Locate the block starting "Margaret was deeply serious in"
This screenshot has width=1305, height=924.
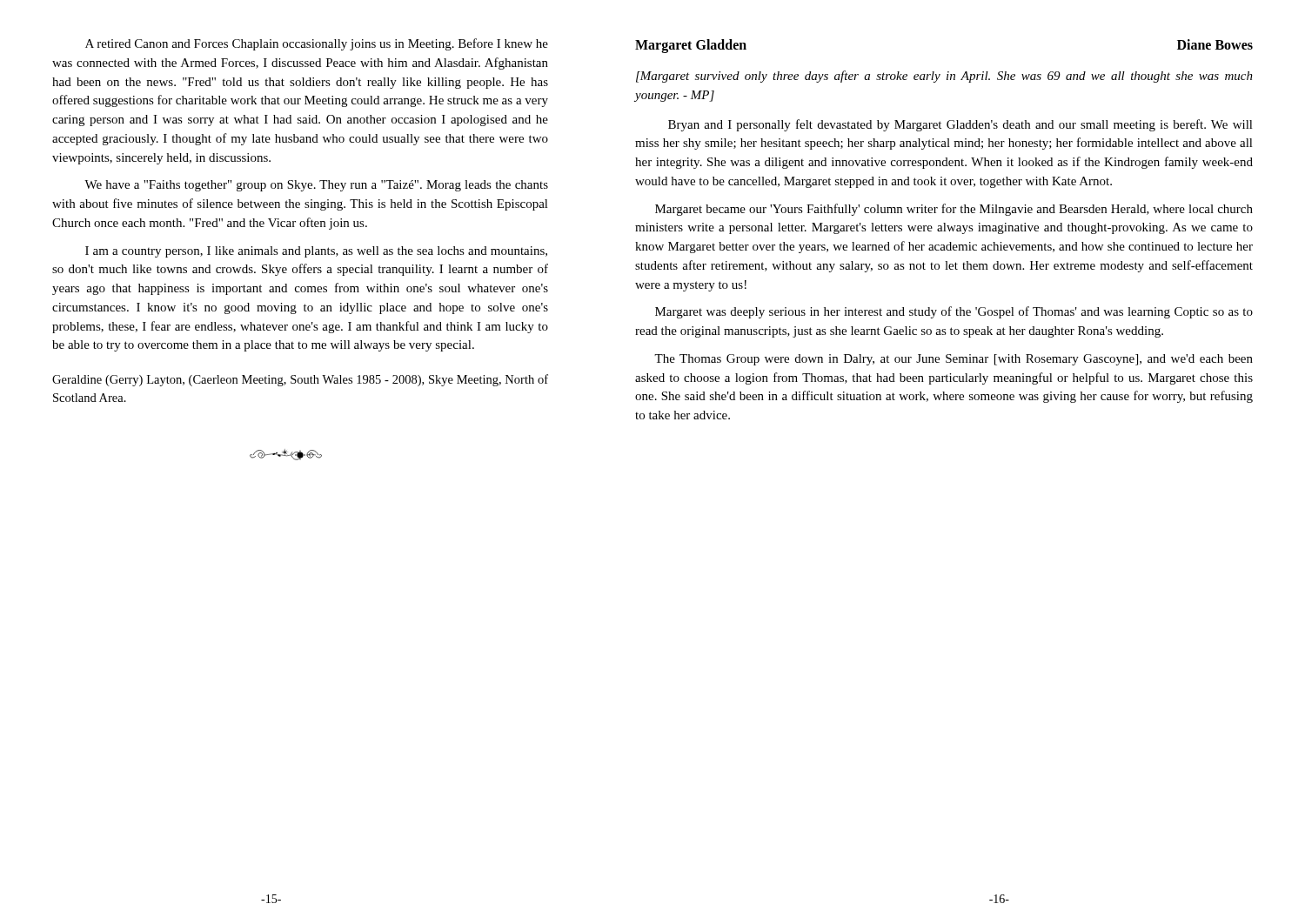(944, 322)
